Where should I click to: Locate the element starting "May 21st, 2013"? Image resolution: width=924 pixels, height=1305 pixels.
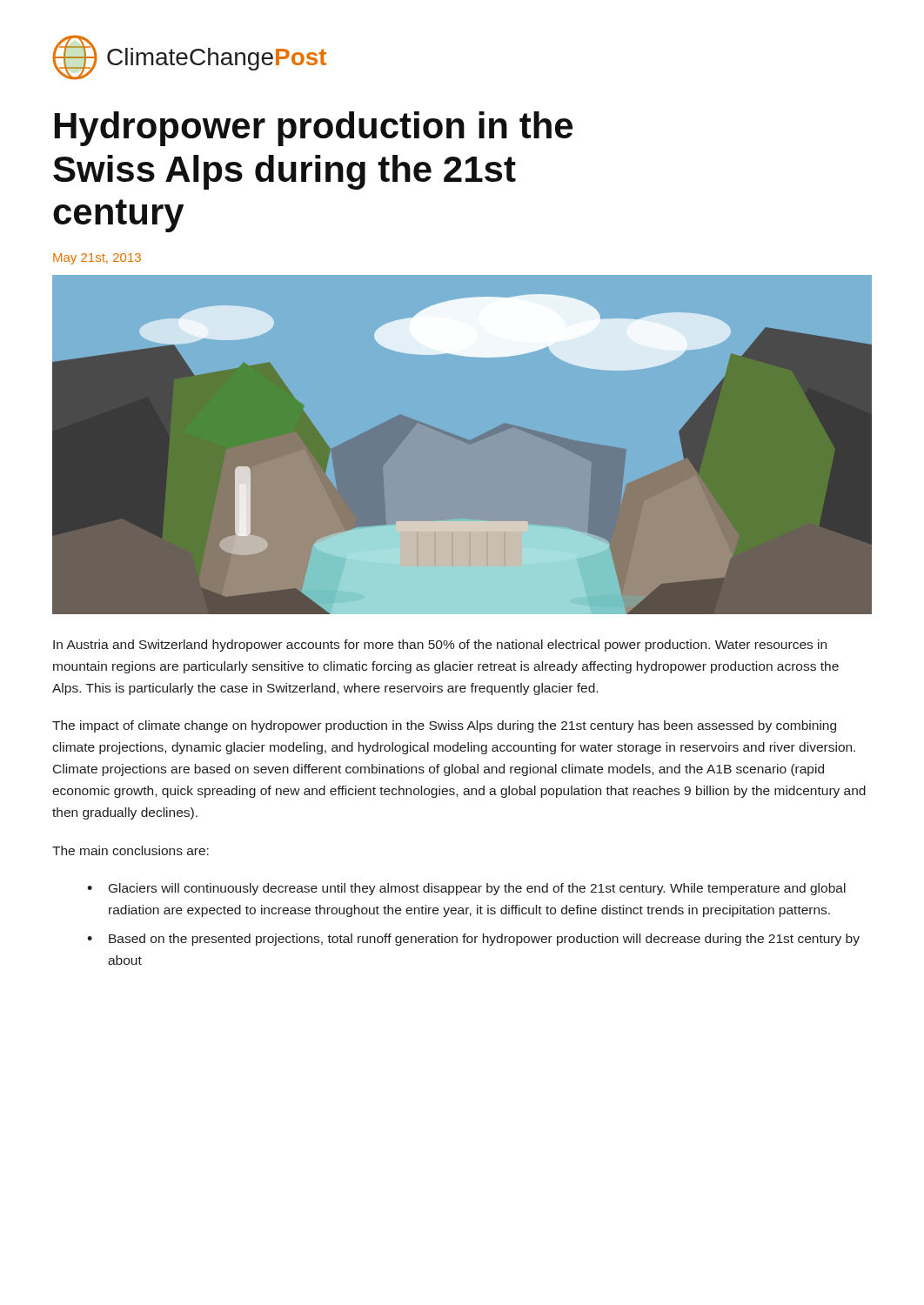[x=97, y=257]
